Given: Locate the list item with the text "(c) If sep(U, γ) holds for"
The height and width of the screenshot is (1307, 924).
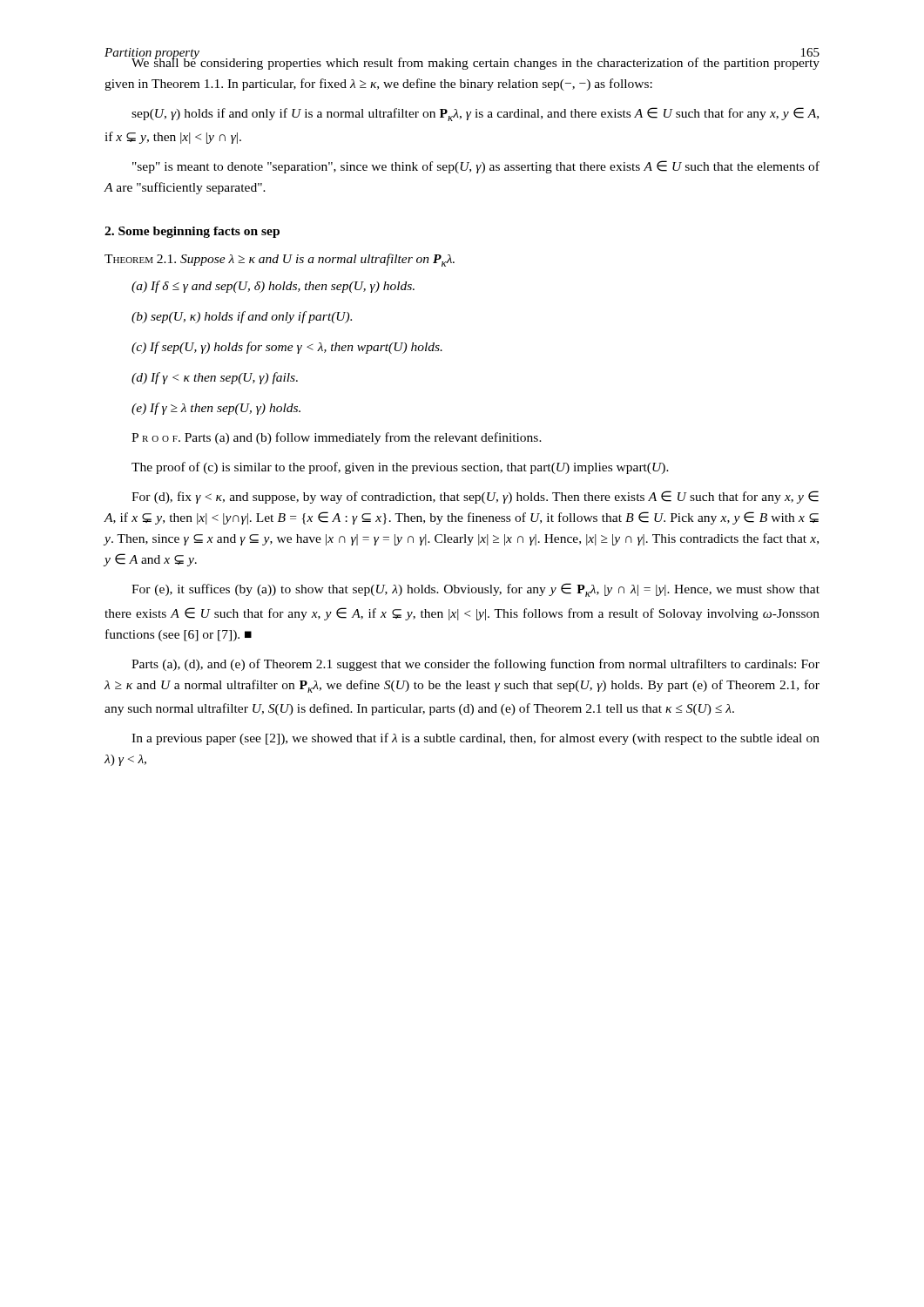Looking at the screenshot, I should click(x=287, y=348).
